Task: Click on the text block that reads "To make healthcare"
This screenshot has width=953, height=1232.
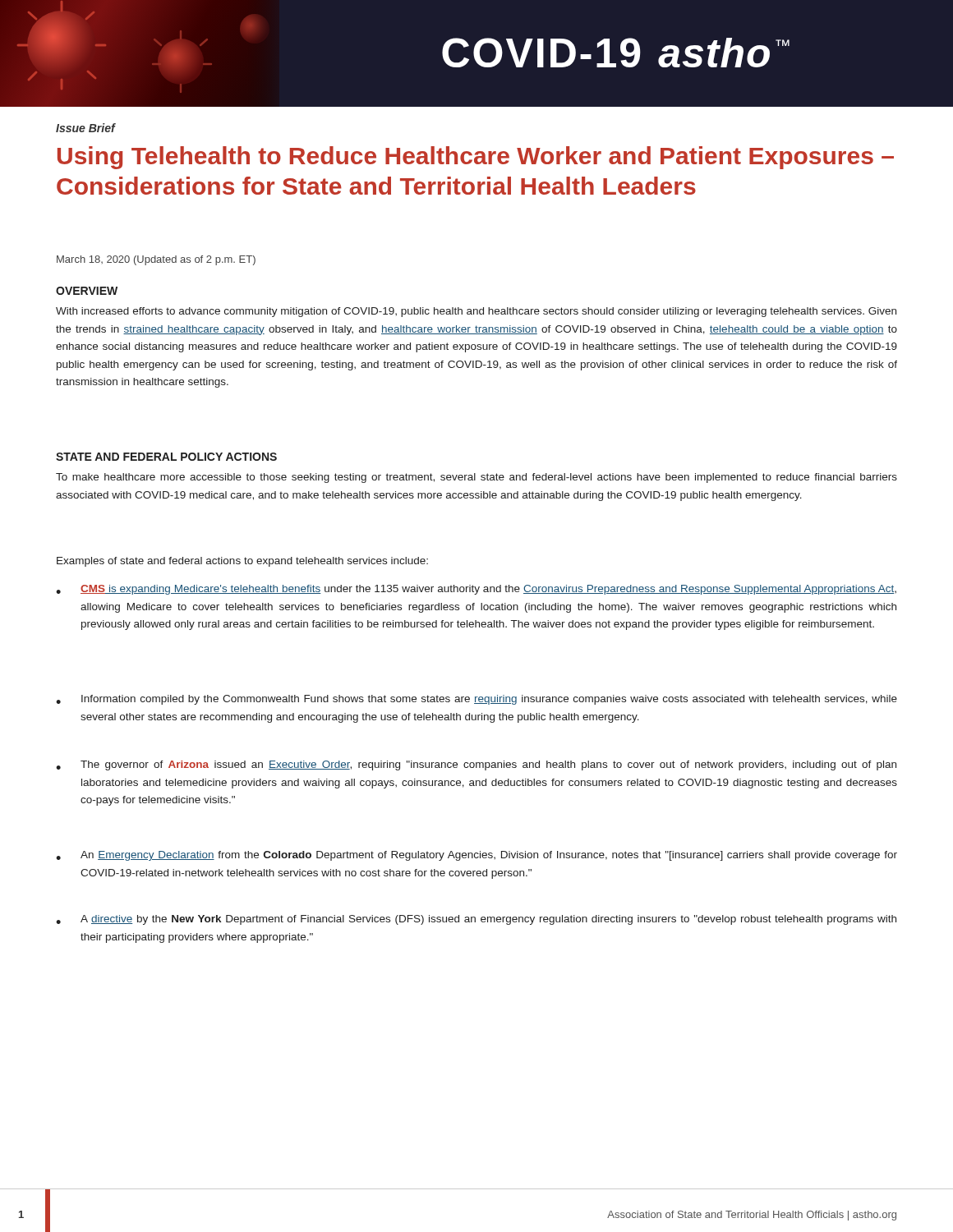Action: (x=476, y=486)
